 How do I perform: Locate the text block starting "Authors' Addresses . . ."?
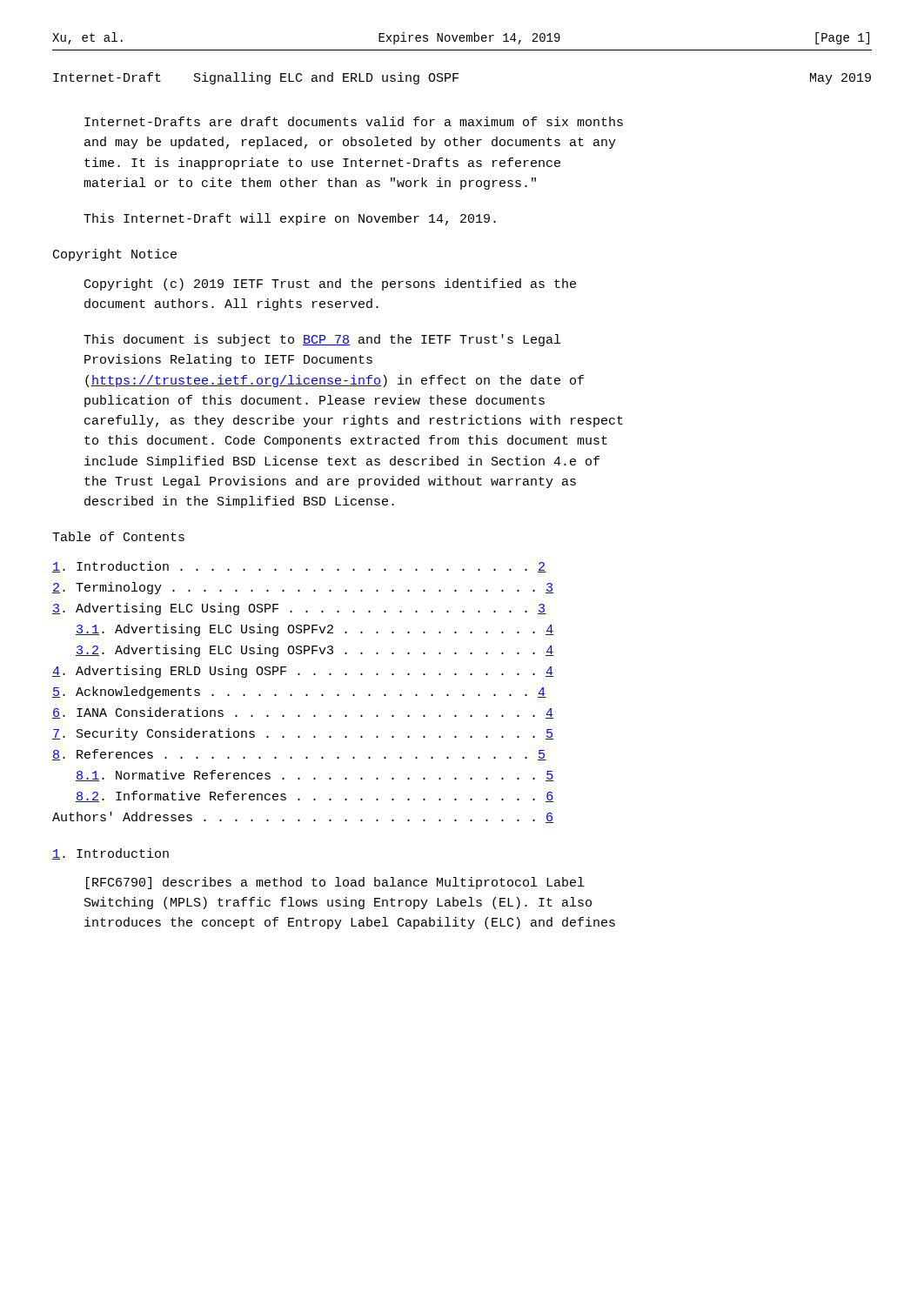[303, 818]
